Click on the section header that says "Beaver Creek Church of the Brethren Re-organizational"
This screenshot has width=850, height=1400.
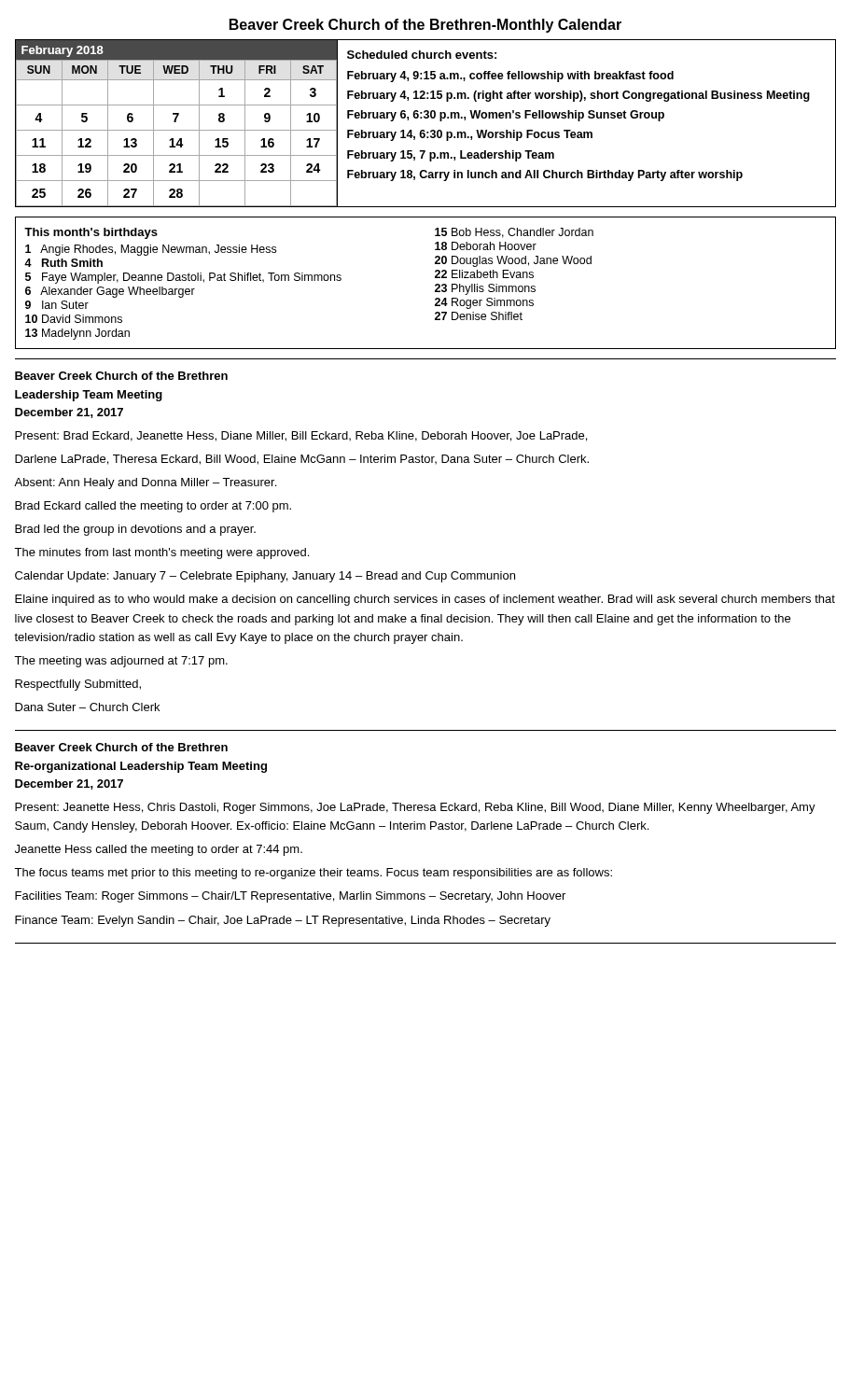pyautogui.click(x=141, y=766)
